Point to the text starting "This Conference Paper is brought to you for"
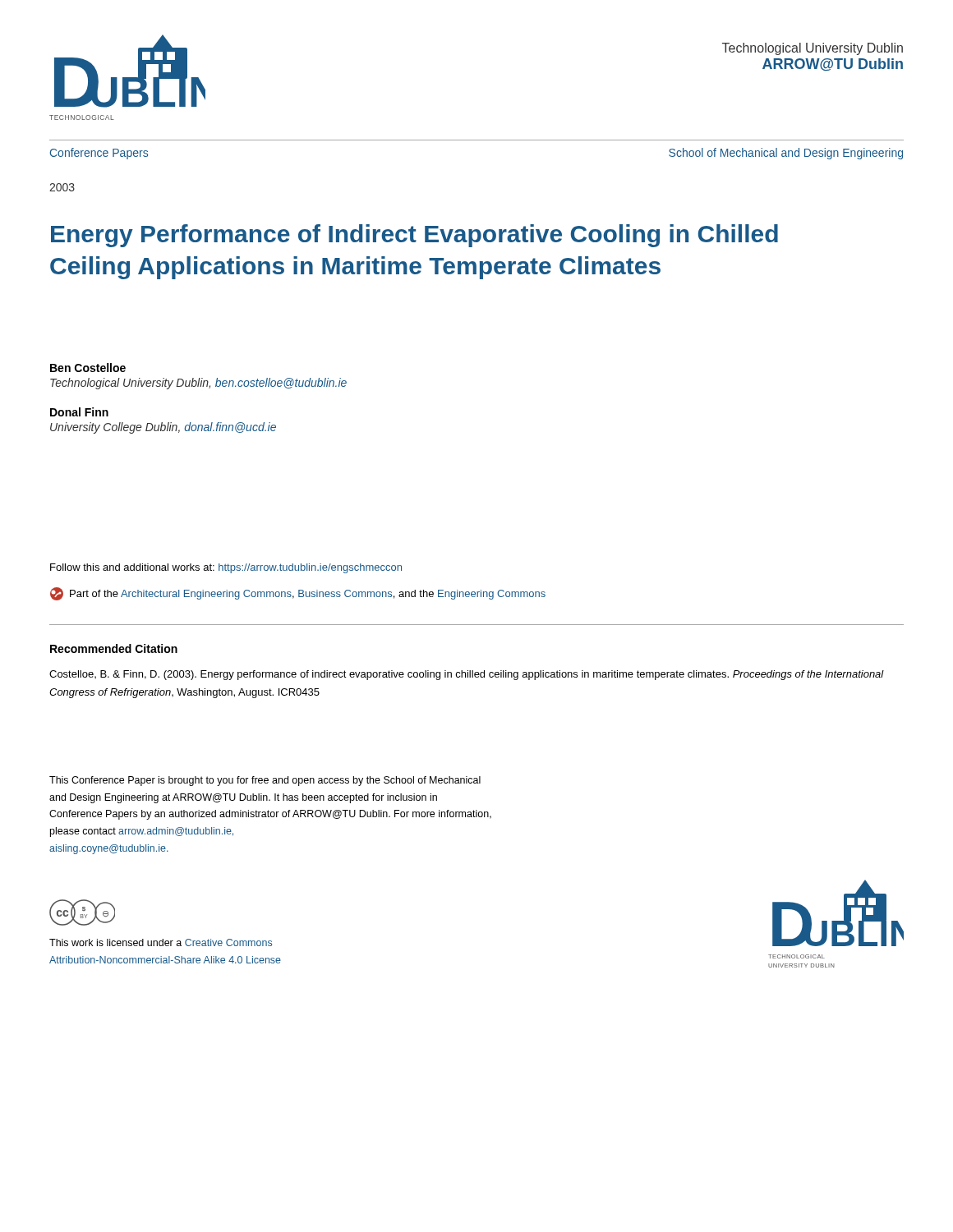Screen dimensions: 1232x953 (x=271, y=814)
